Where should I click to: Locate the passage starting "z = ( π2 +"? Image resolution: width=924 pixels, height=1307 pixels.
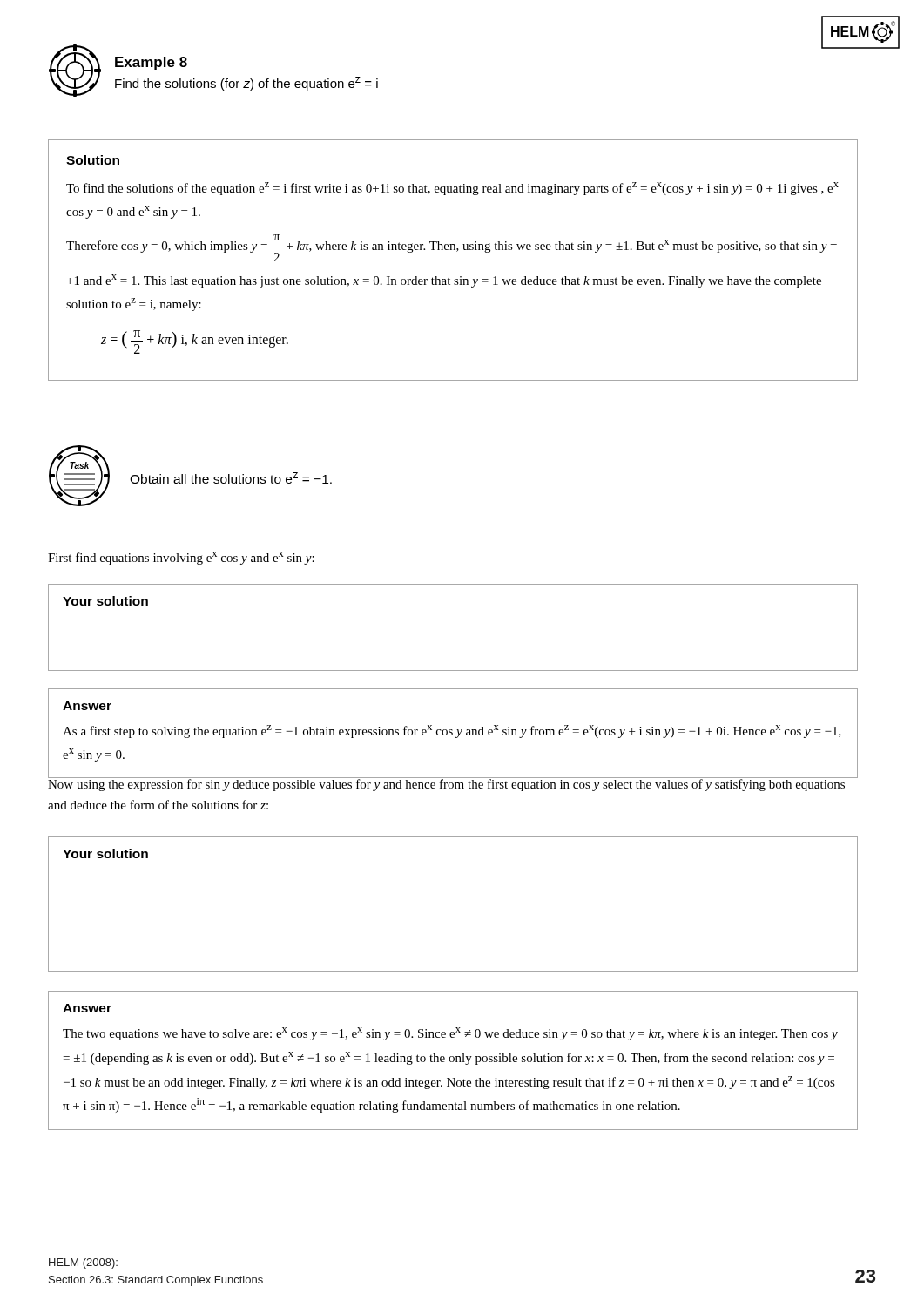point(195,341)
